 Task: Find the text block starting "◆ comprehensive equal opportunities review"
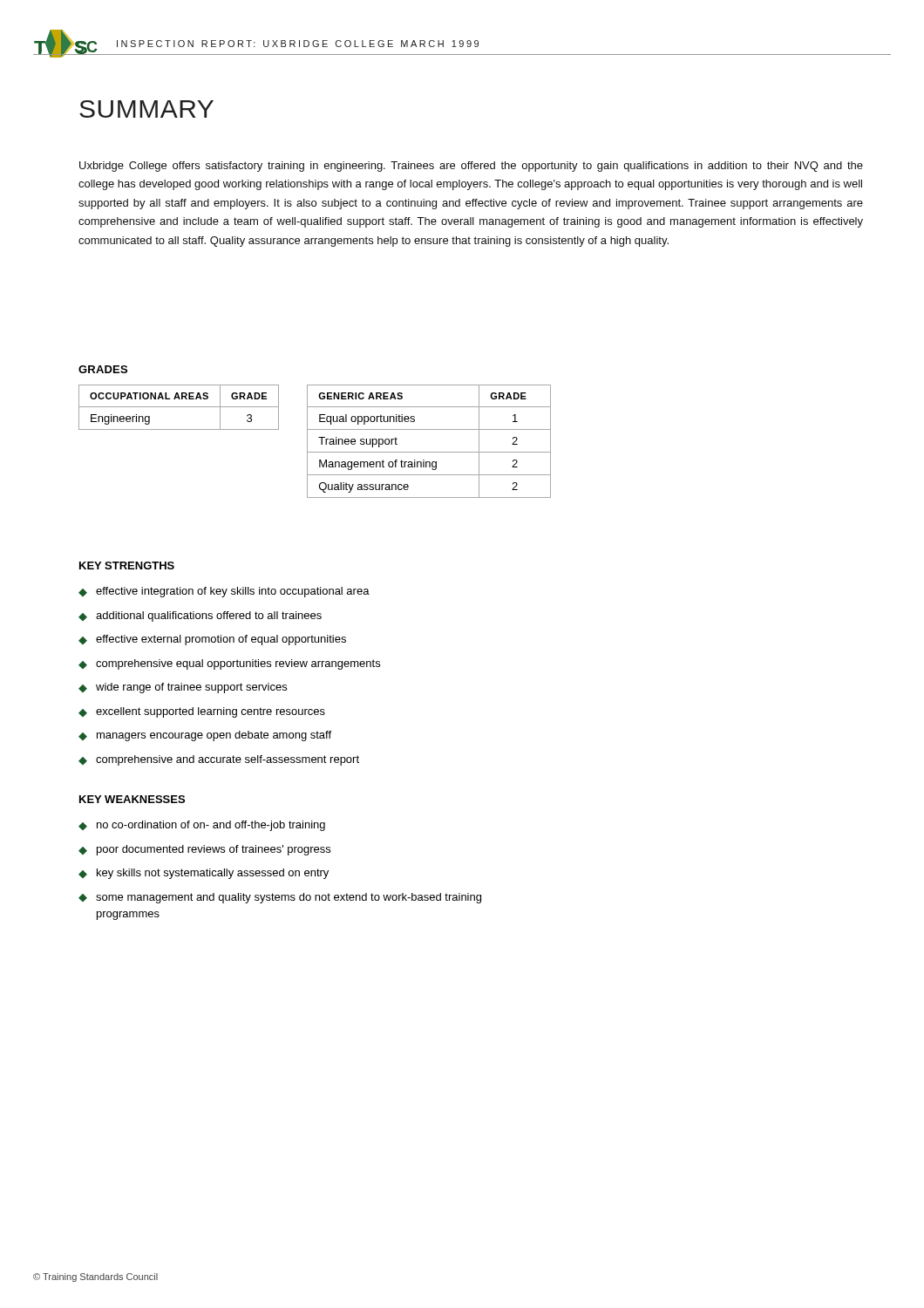tap(230, 664)
